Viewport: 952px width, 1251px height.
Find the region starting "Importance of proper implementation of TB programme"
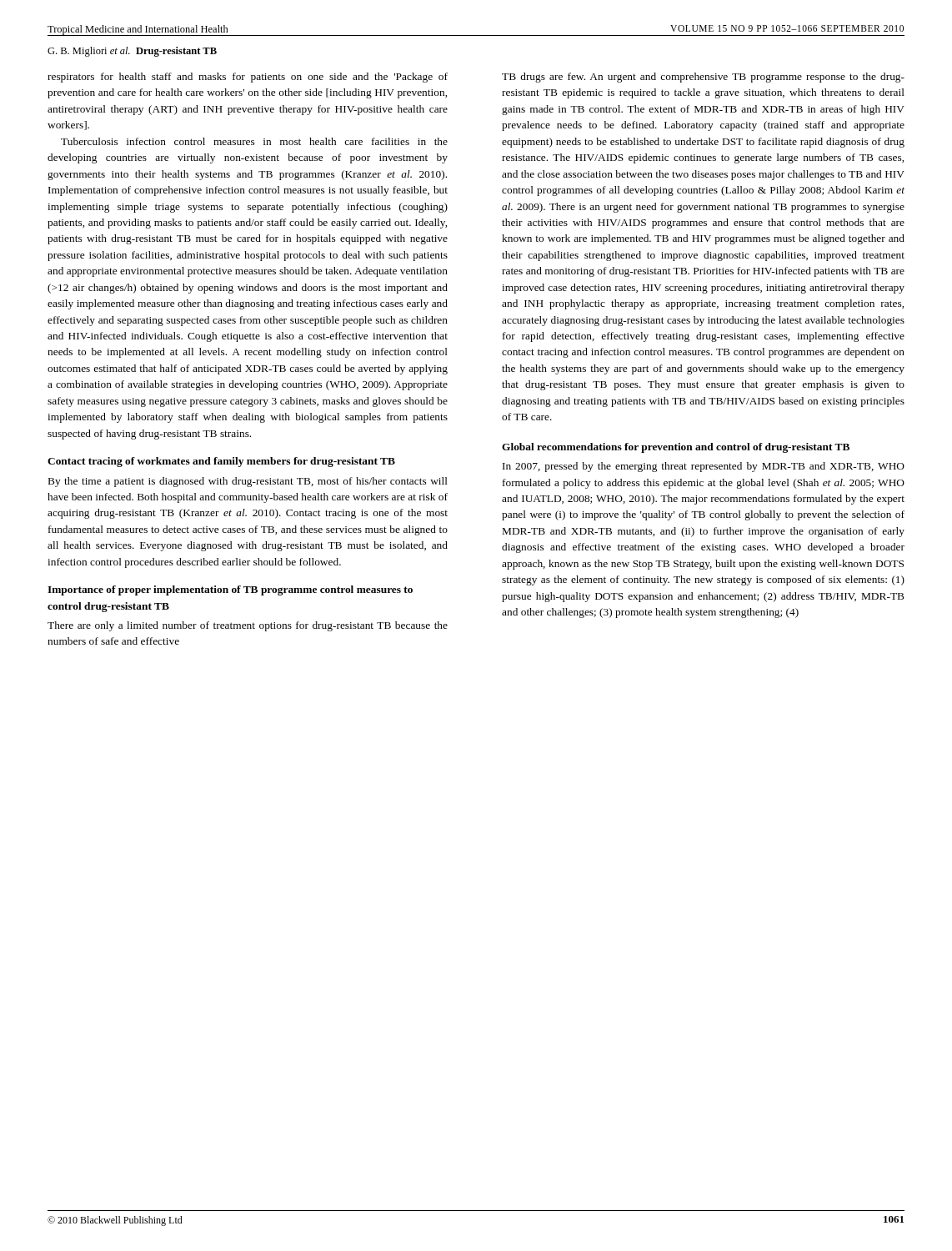click(248, 598)
